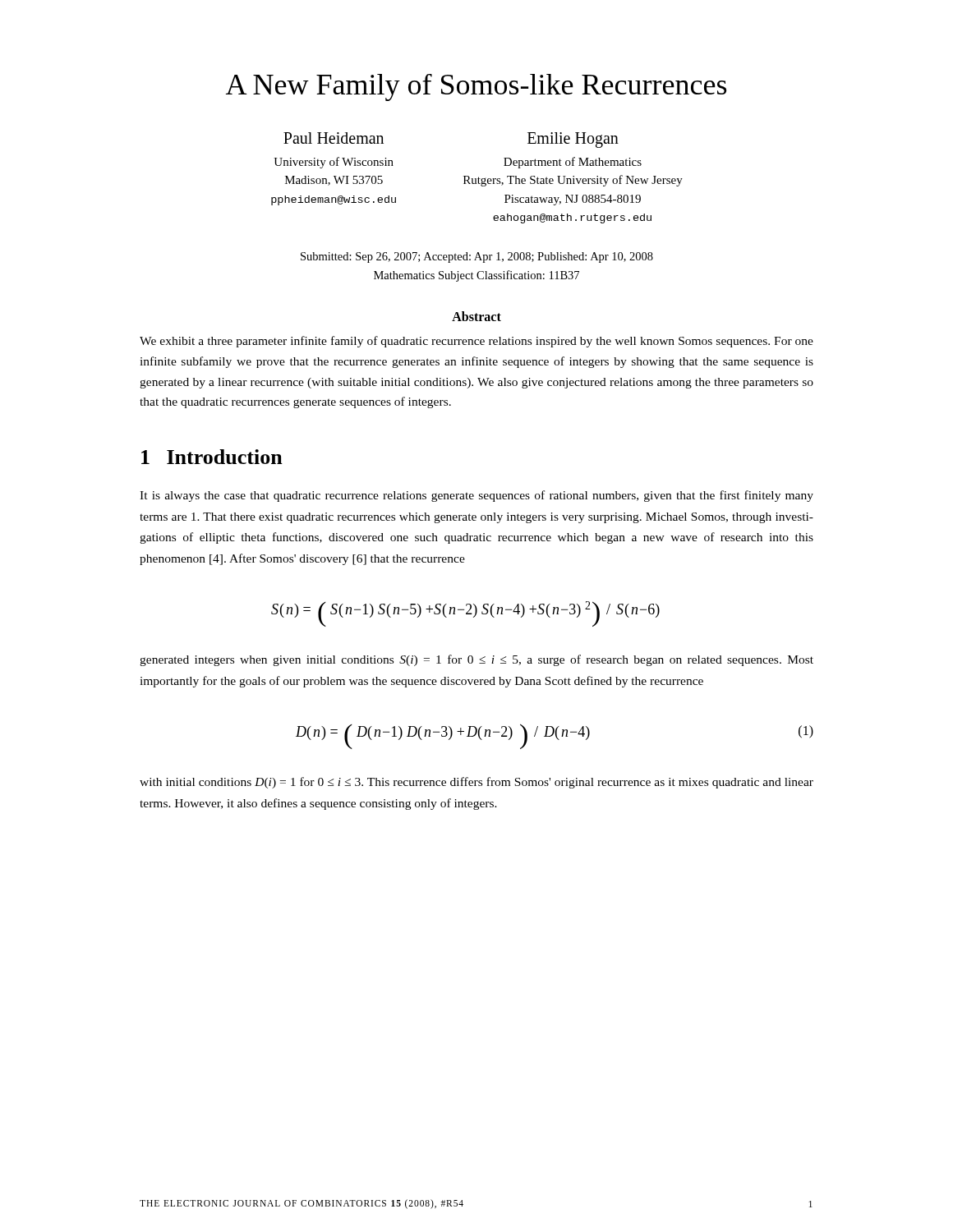The width and height of the screenshot is (953, 1232).
Task: Click on the text block starting "D ( n ) = ("
Action: pyautogui.click(x=555, y=731)
